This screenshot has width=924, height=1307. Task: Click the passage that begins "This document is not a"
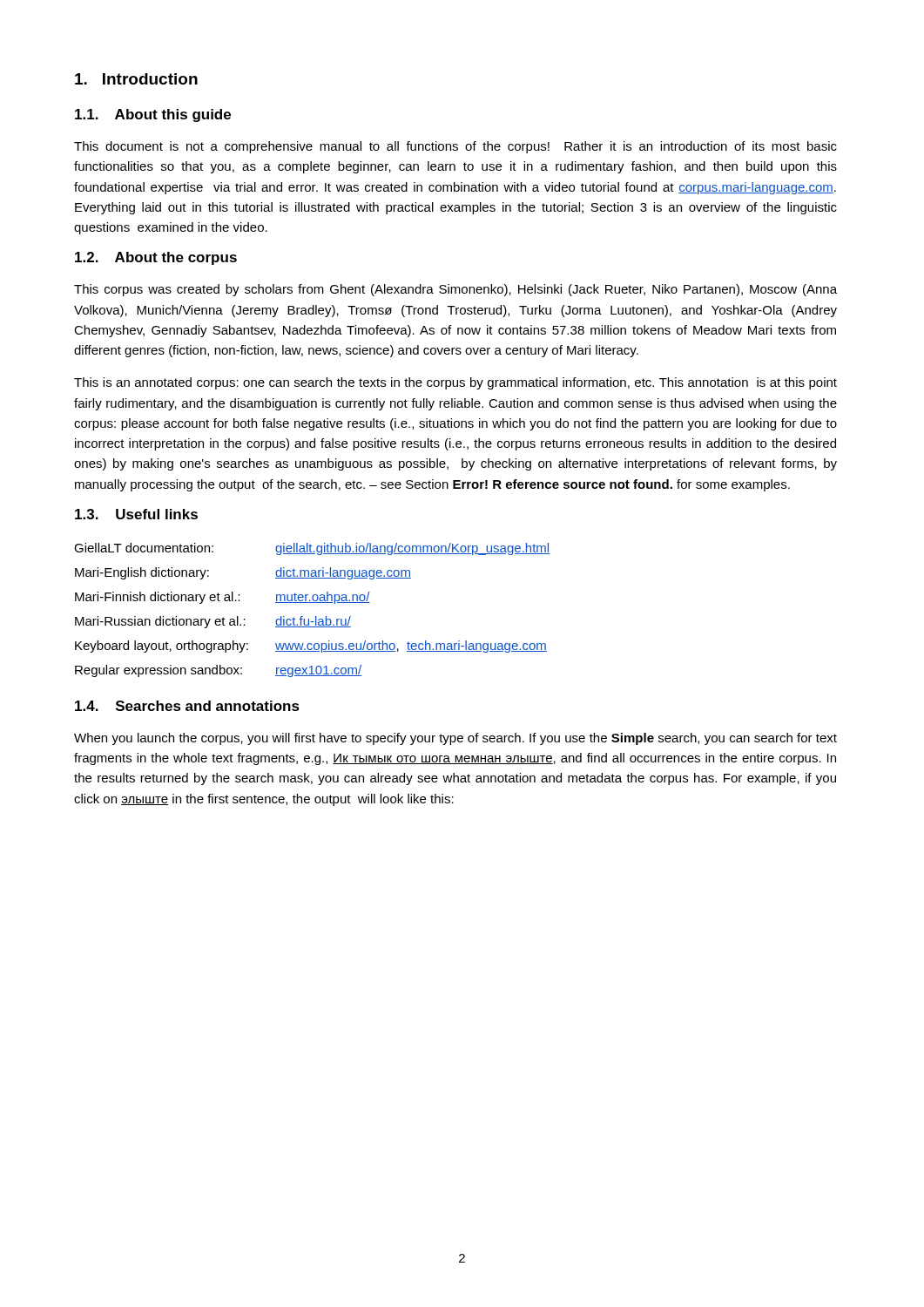point(455,187)
